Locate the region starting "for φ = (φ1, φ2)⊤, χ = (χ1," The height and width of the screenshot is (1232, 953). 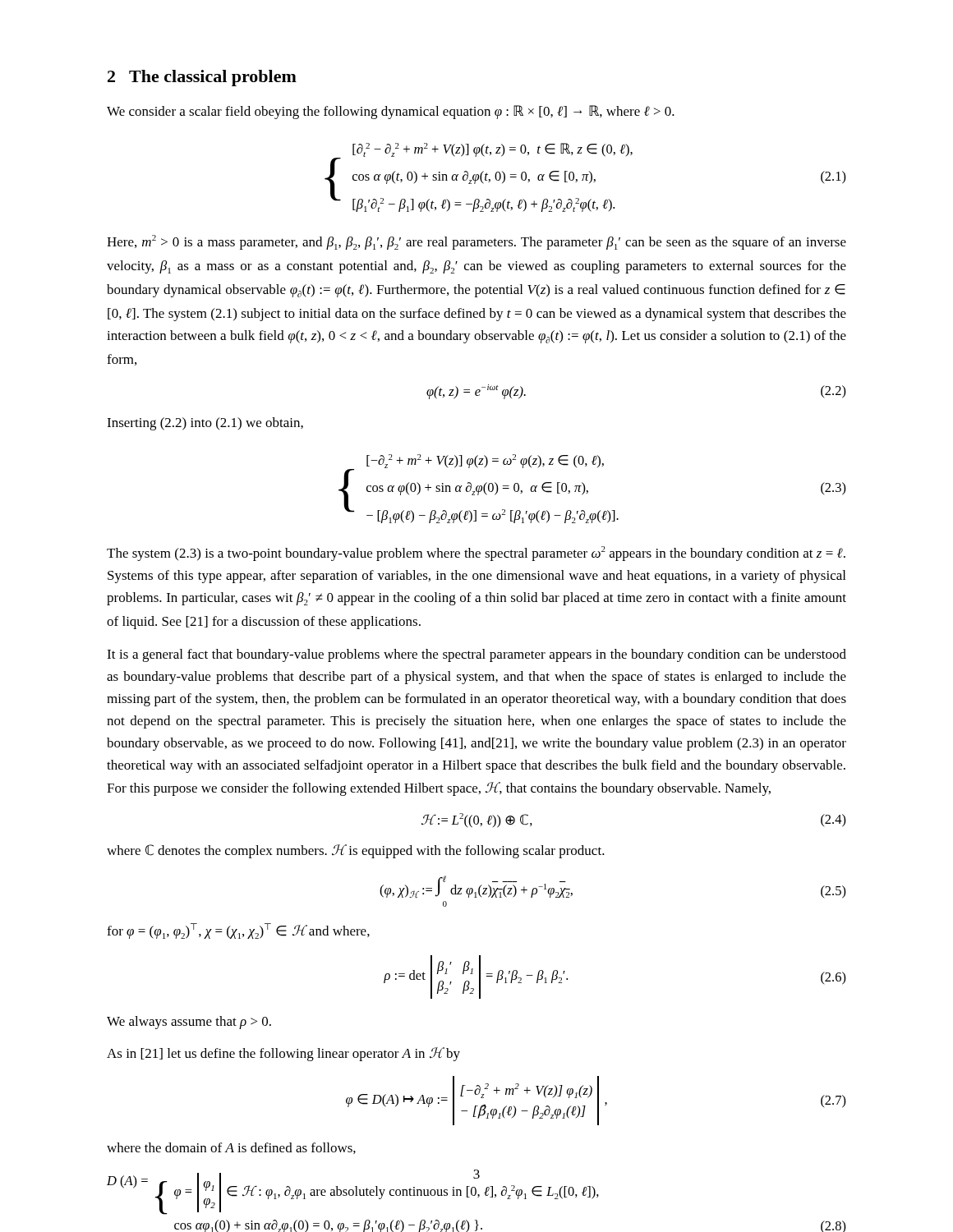coord(238,932)
